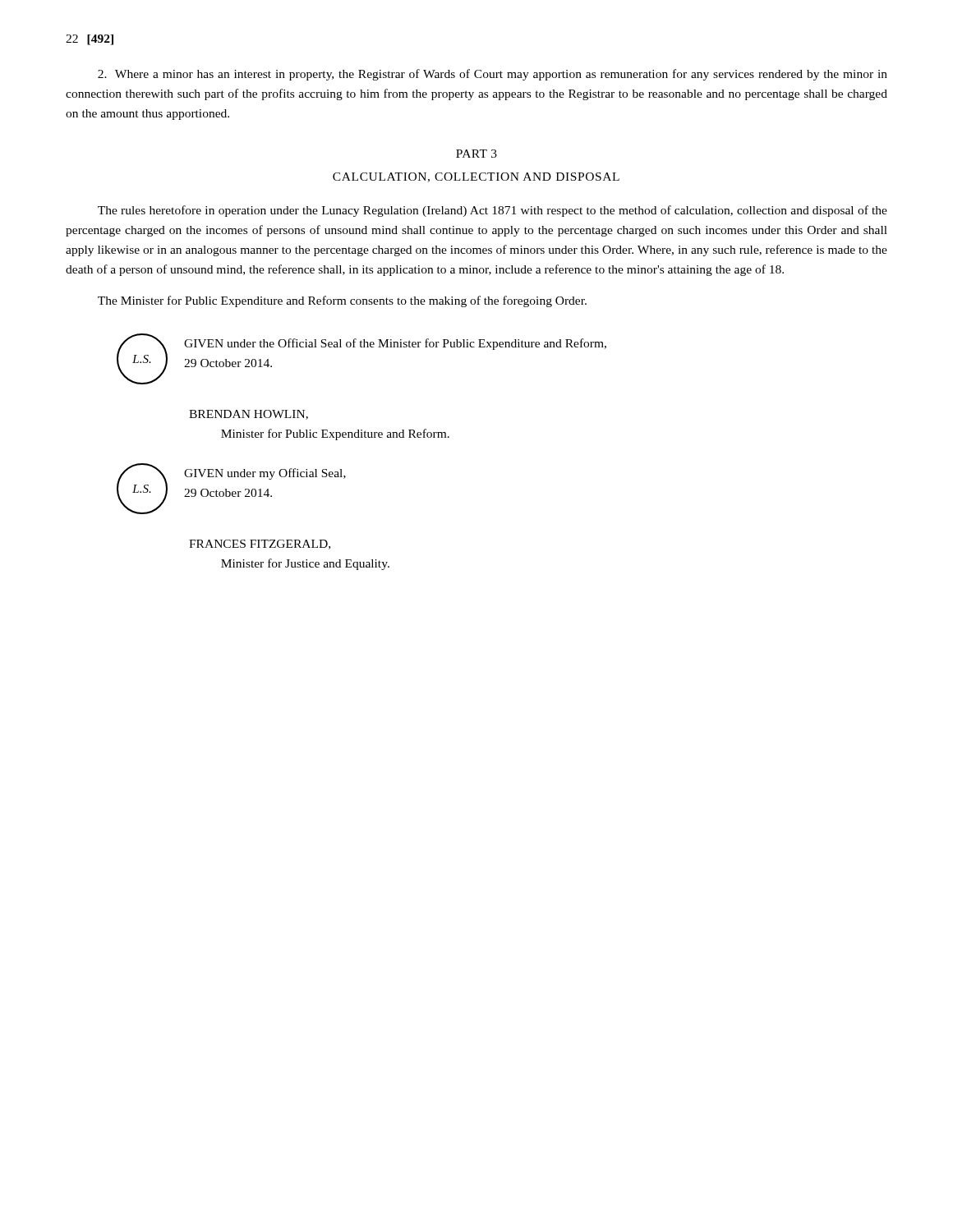The image size is (953, 1232).
Task: Navigate to the text starting "GIVEN under the Official Seal of the"
Action: [x=396, y=353]
